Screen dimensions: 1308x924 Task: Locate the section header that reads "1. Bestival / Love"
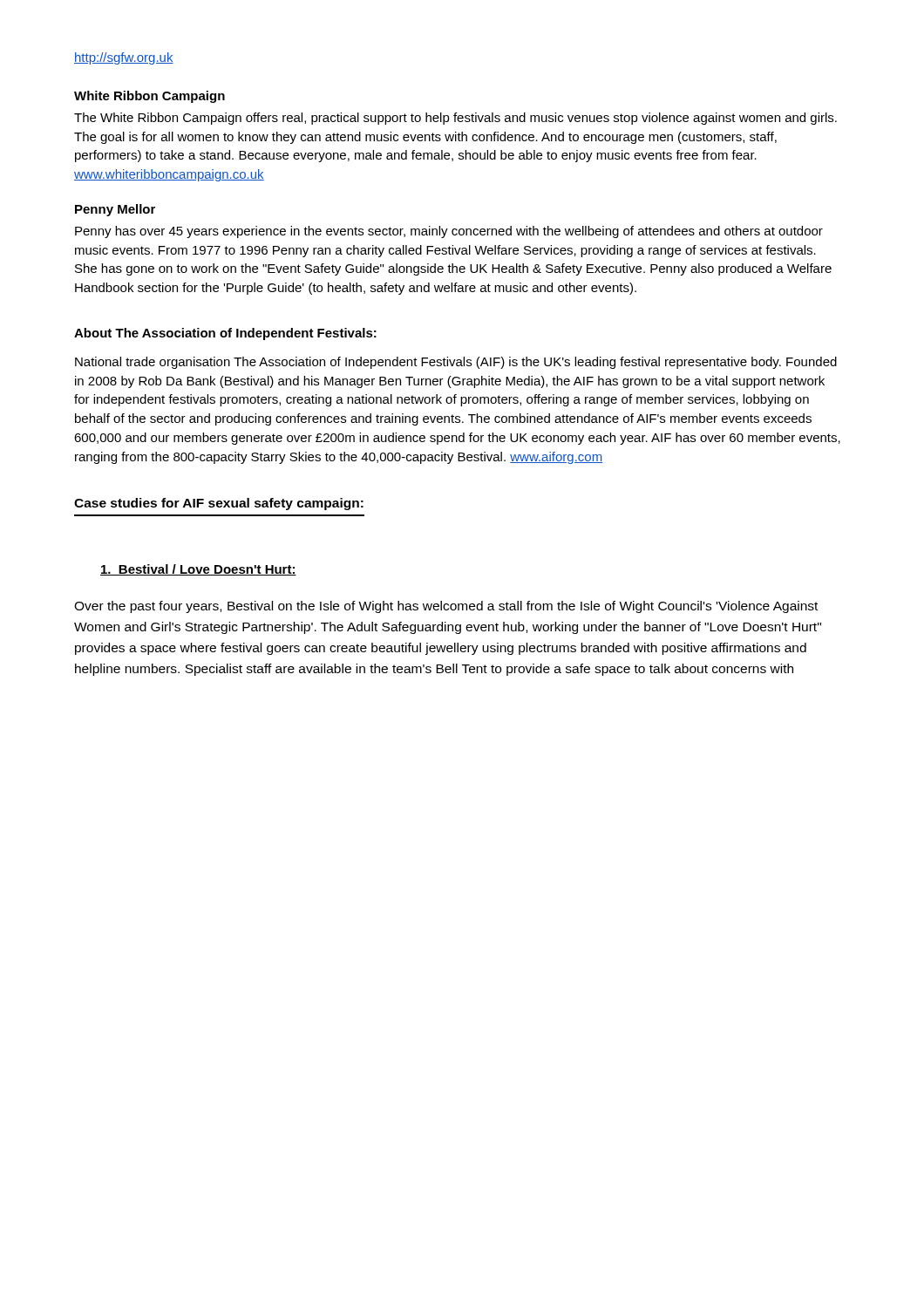[x=198, y=569]
